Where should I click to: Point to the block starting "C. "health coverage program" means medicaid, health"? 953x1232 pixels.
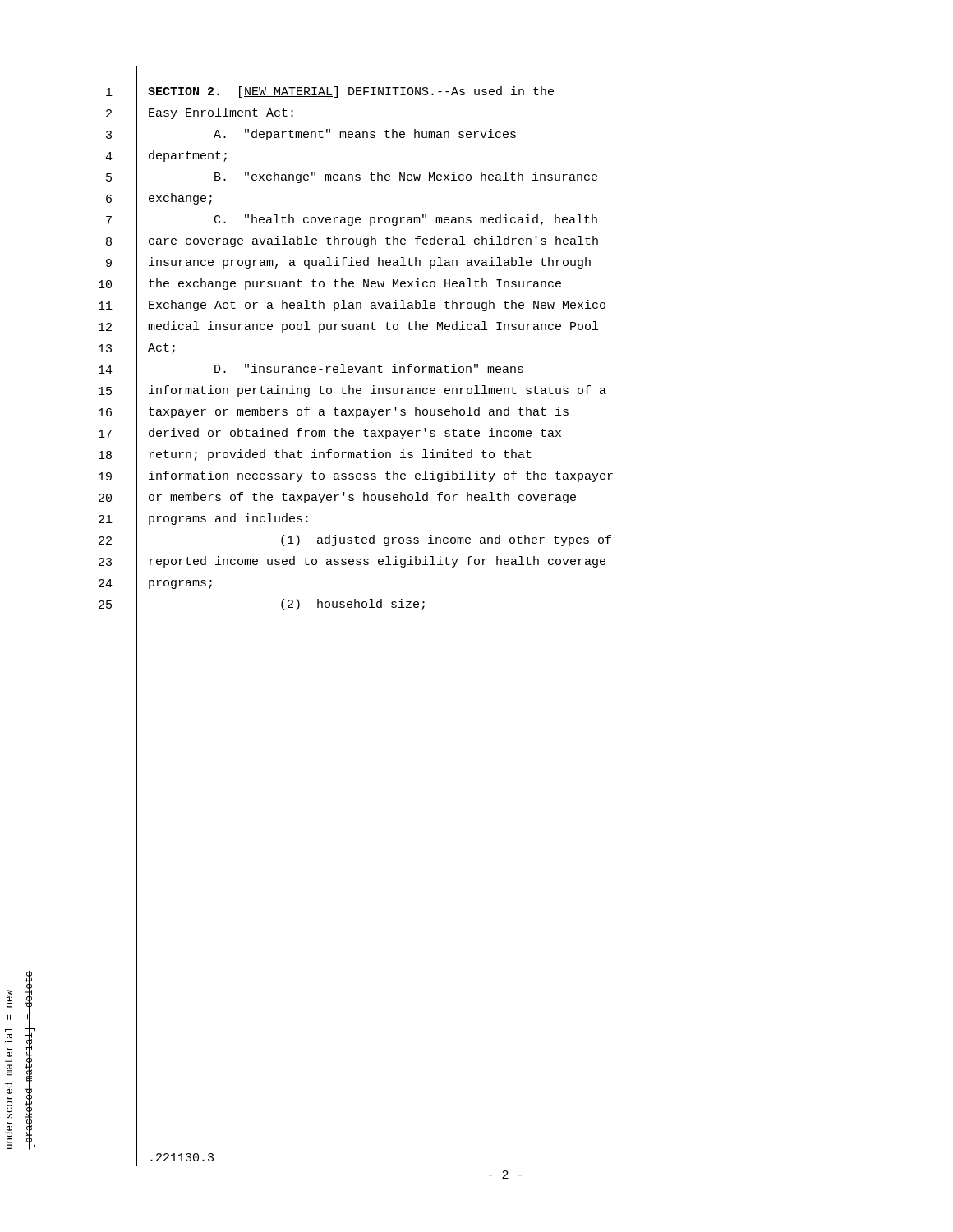pyautogui.click(x=505, y=221)
